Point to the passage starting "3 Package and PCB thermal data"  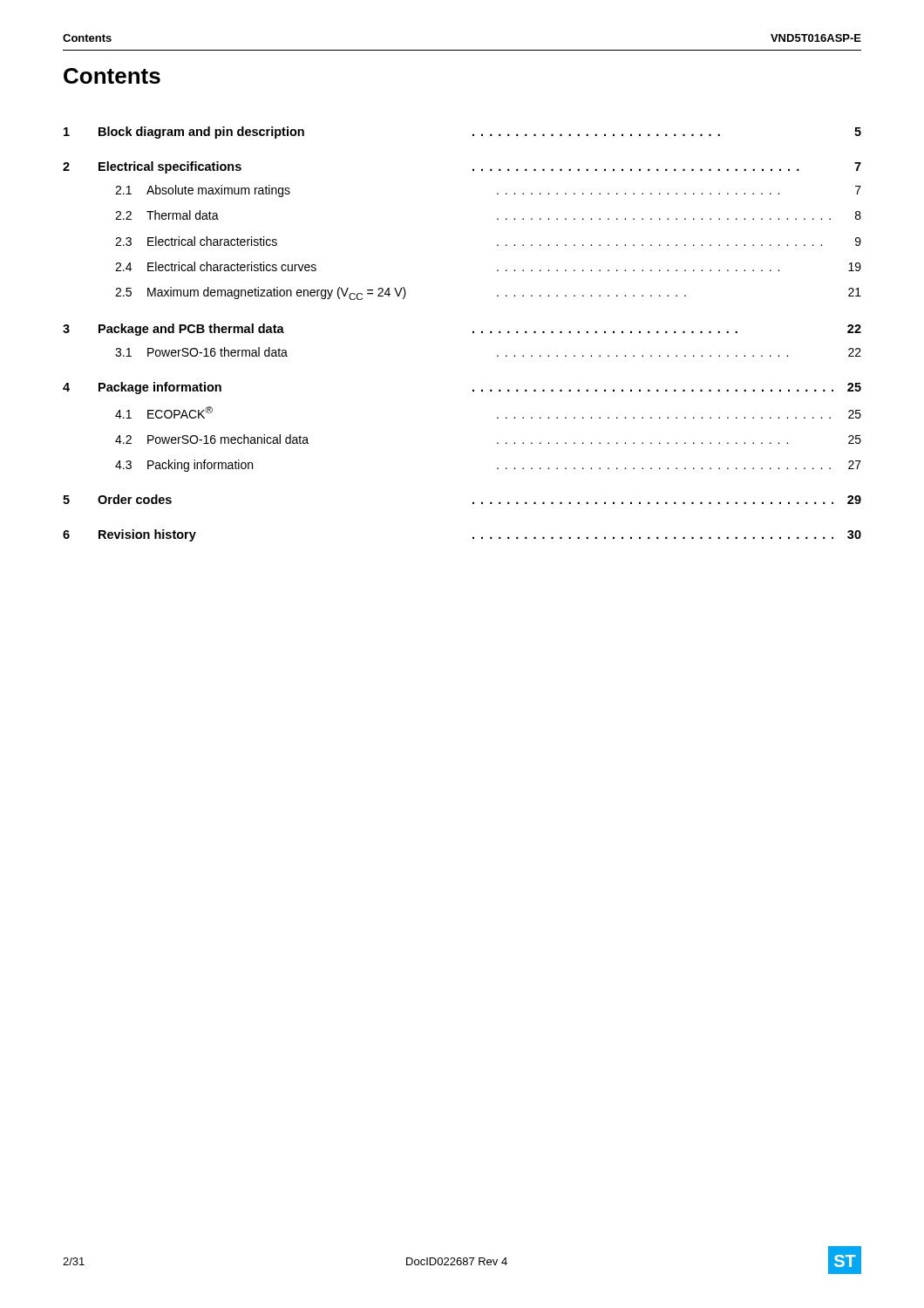coord(462,329)
